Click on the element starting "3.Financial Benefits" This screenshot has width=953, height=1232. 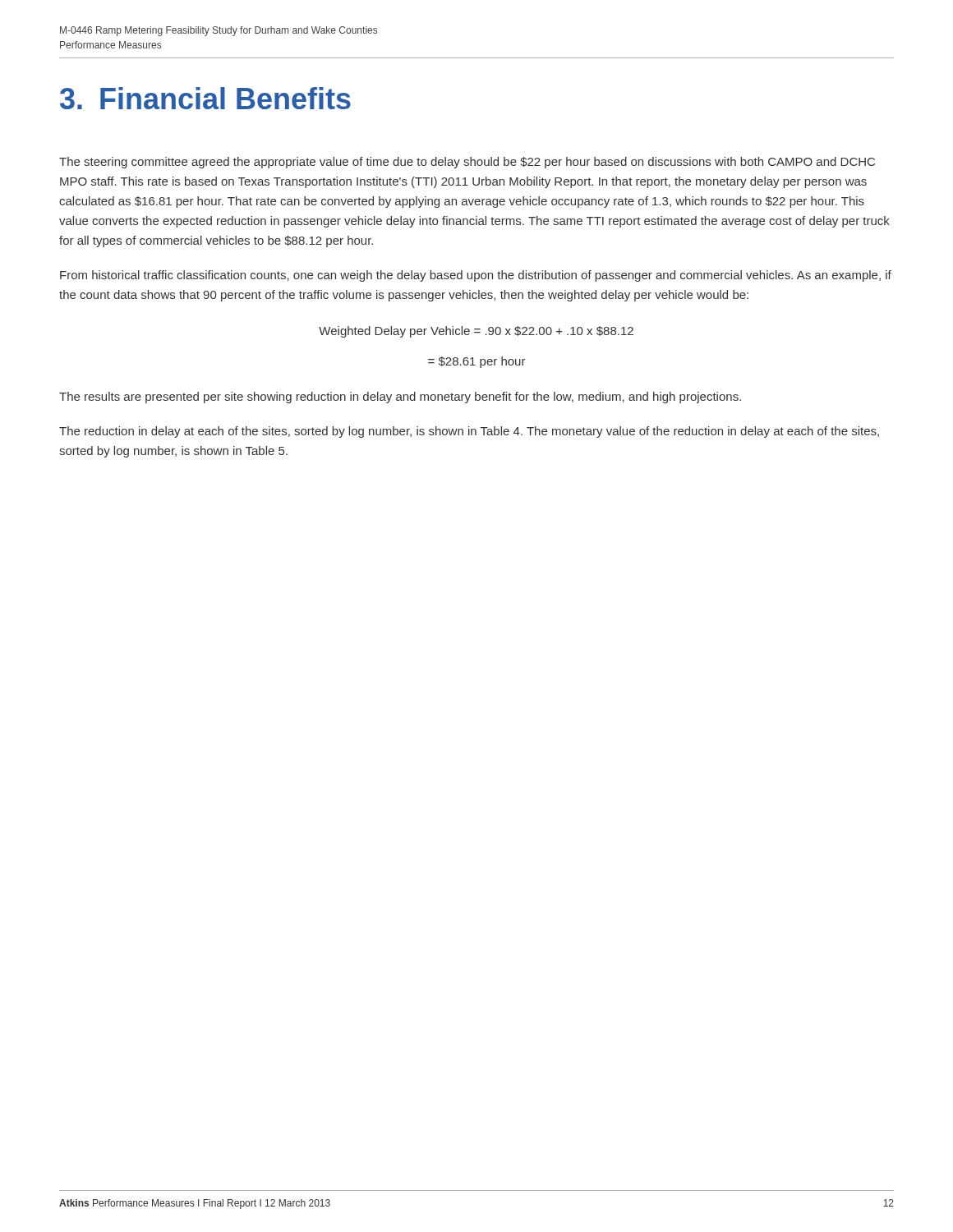click(x=205, y=99)
